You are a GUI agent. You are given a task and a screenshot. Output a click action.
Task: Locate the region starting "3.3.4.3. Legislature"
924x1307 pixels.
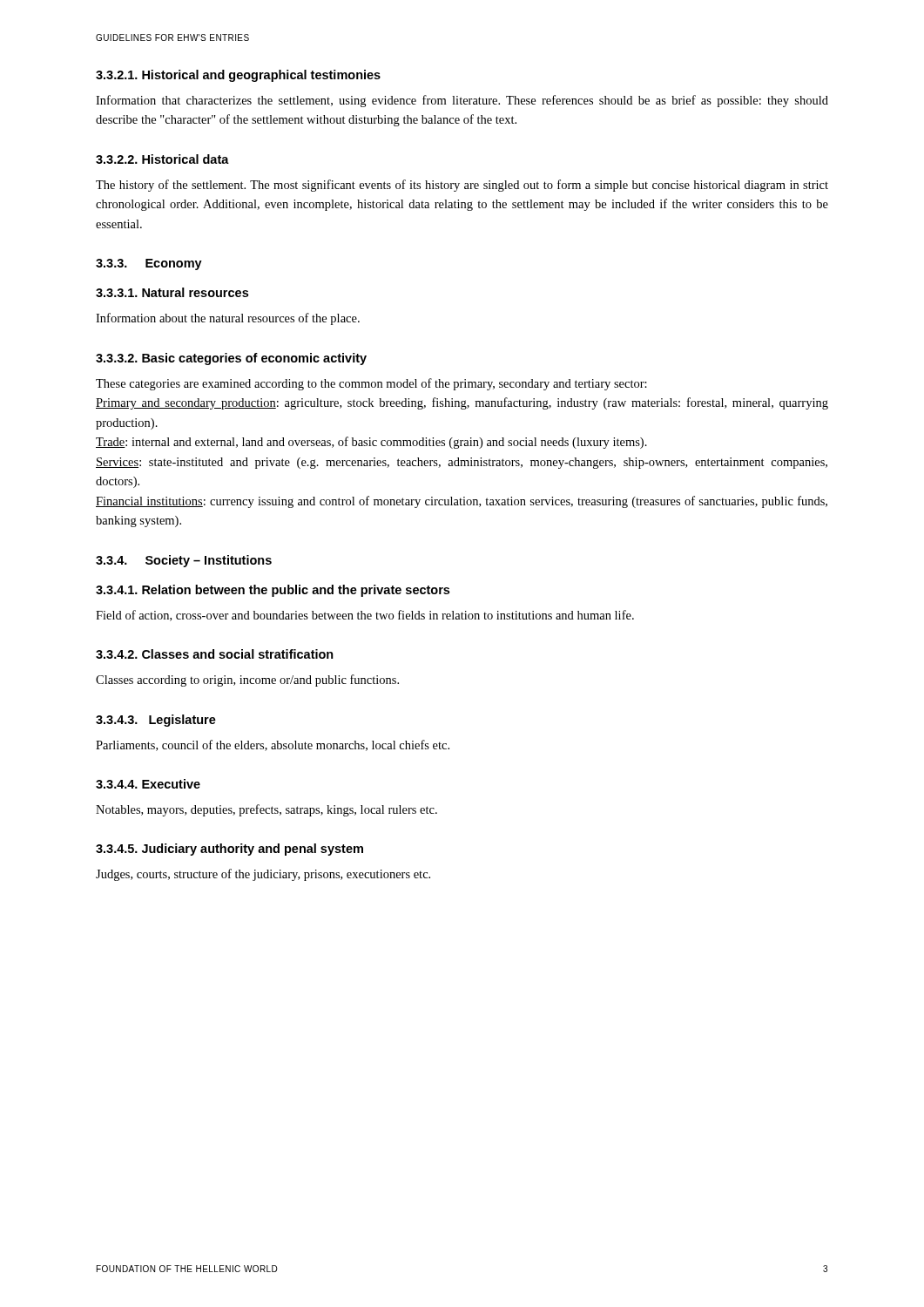(x=156, y=719)
